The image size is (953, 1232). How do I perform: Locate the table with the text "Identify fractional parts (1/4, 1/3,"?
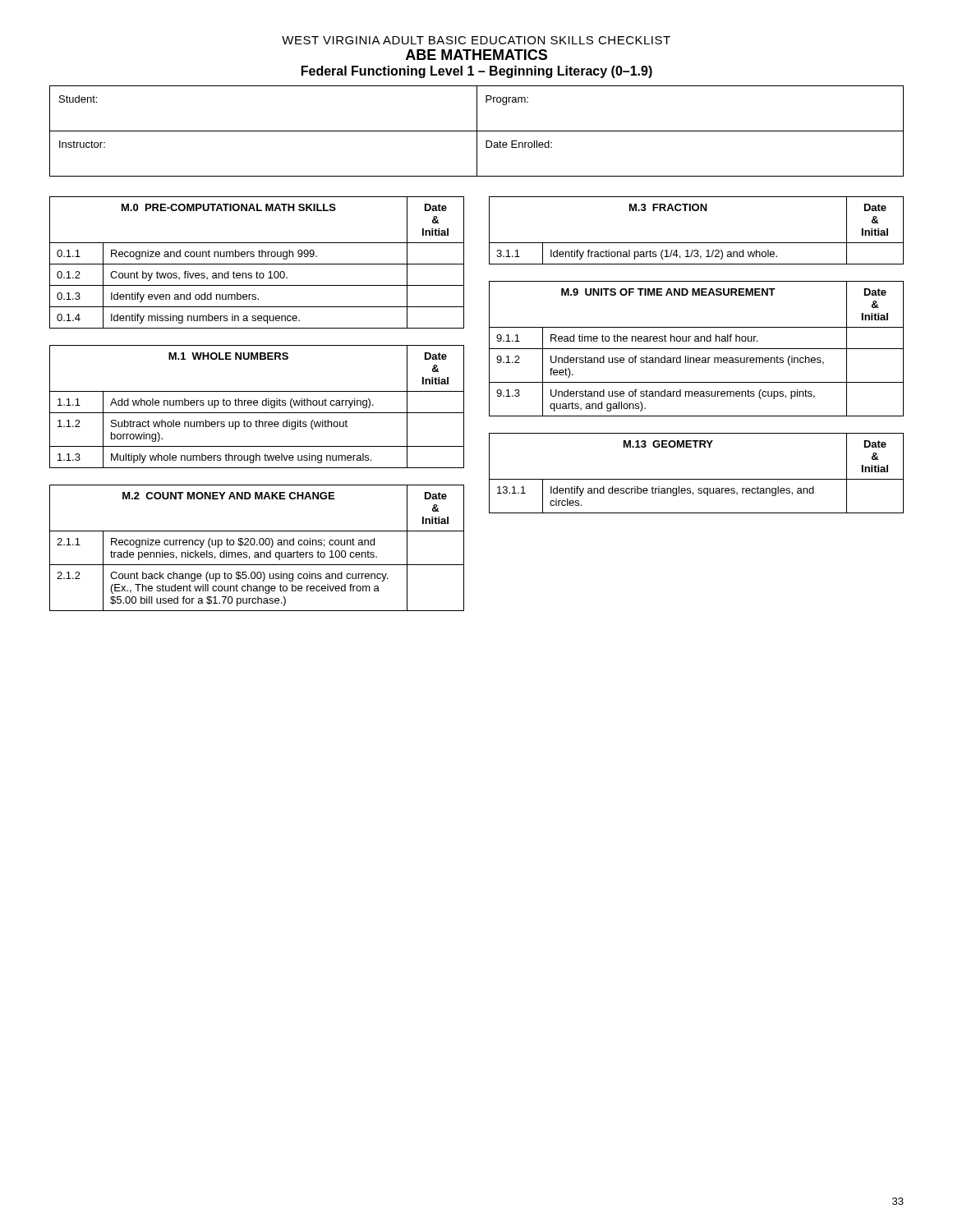click(696, 230)
